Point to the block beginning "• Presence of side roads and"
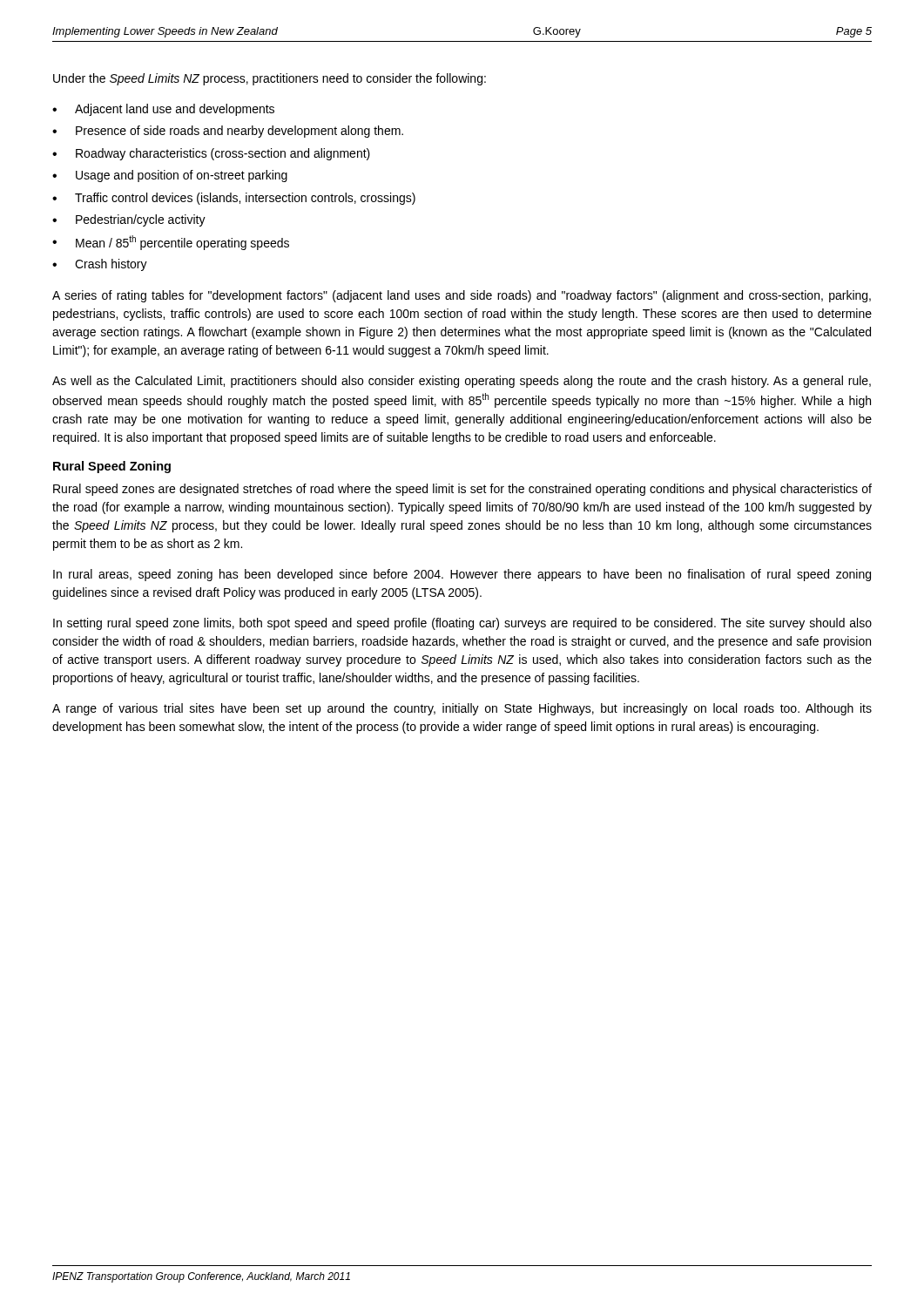This screenshot has width=924, height=1307. point(228,132)
